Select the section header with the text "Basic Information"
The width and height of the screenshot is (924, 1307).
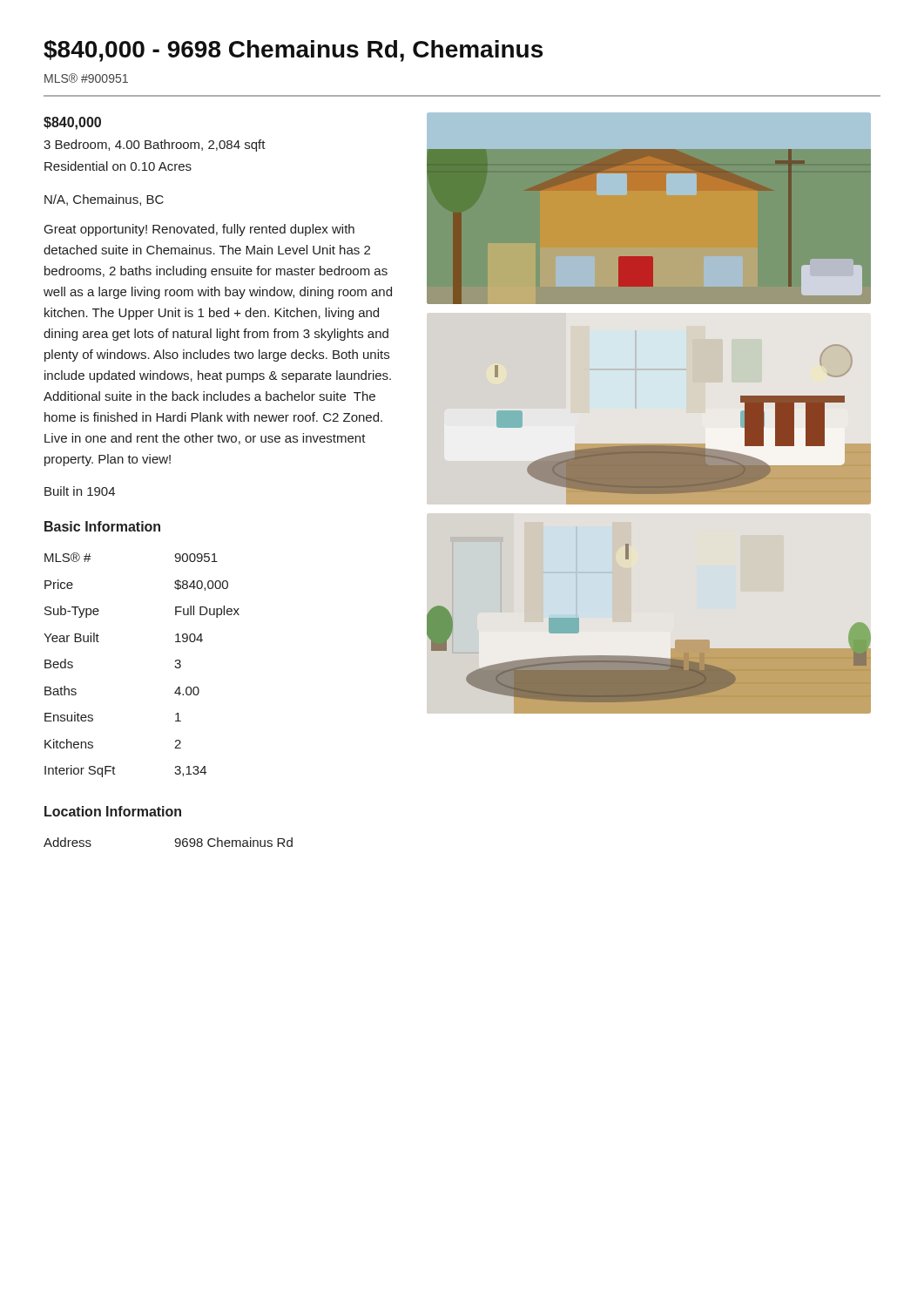102,527
